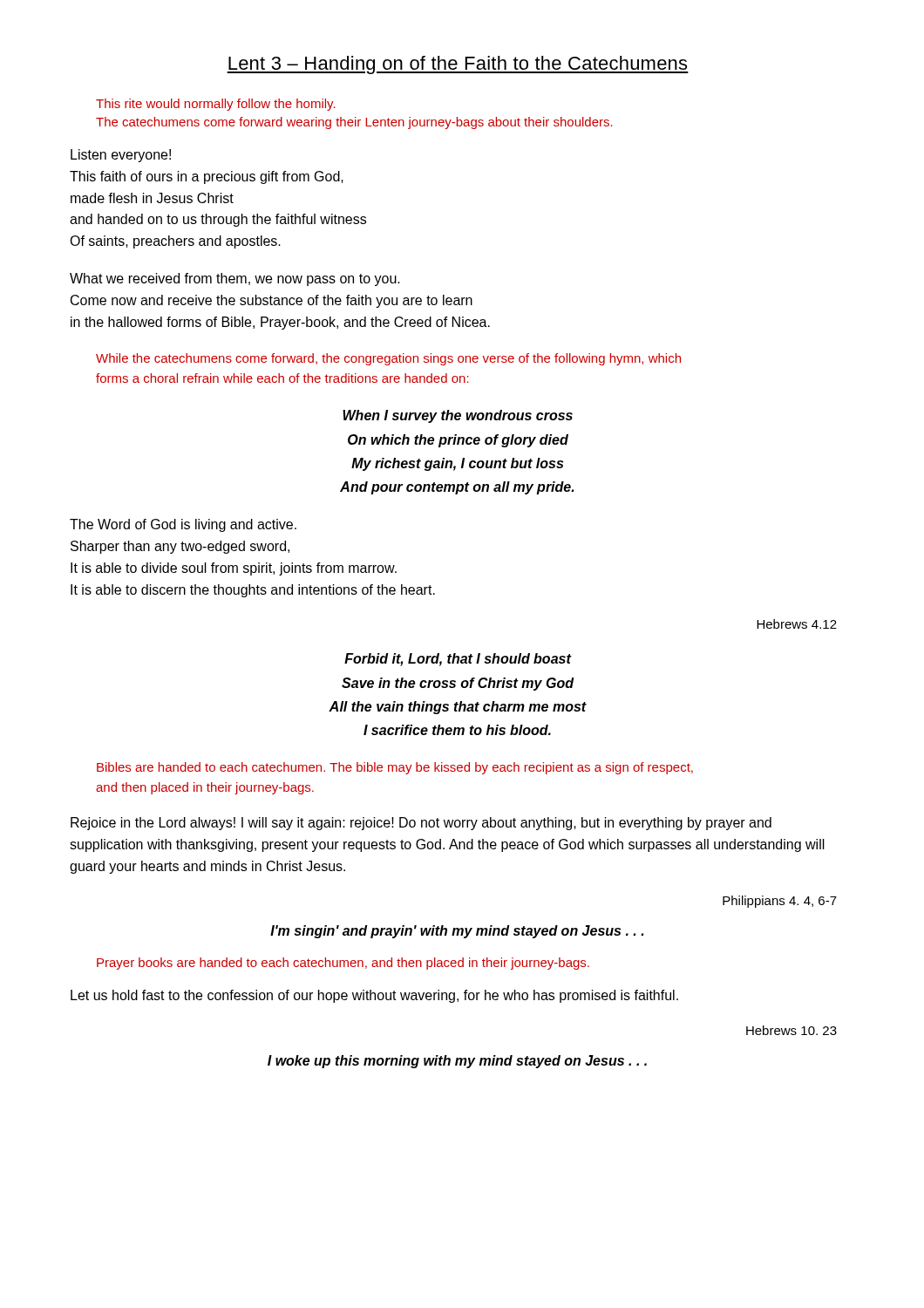
Task: Find the text starting "When I survey the wondrous cross On which"
Action: coord(458,451)
